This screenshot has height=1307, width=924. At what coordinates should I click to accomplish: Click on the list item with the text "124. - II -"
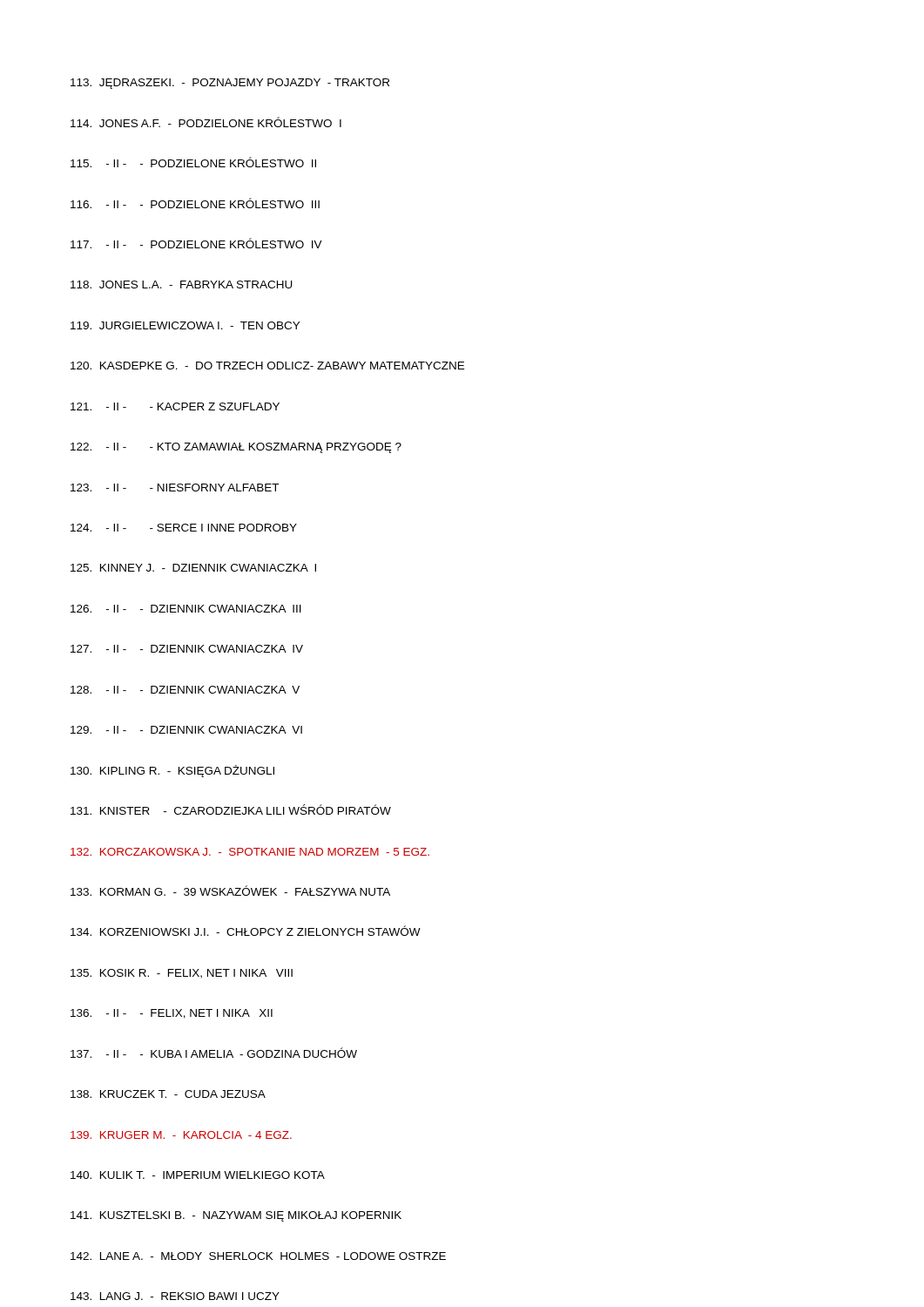click(x=183, y=528)
